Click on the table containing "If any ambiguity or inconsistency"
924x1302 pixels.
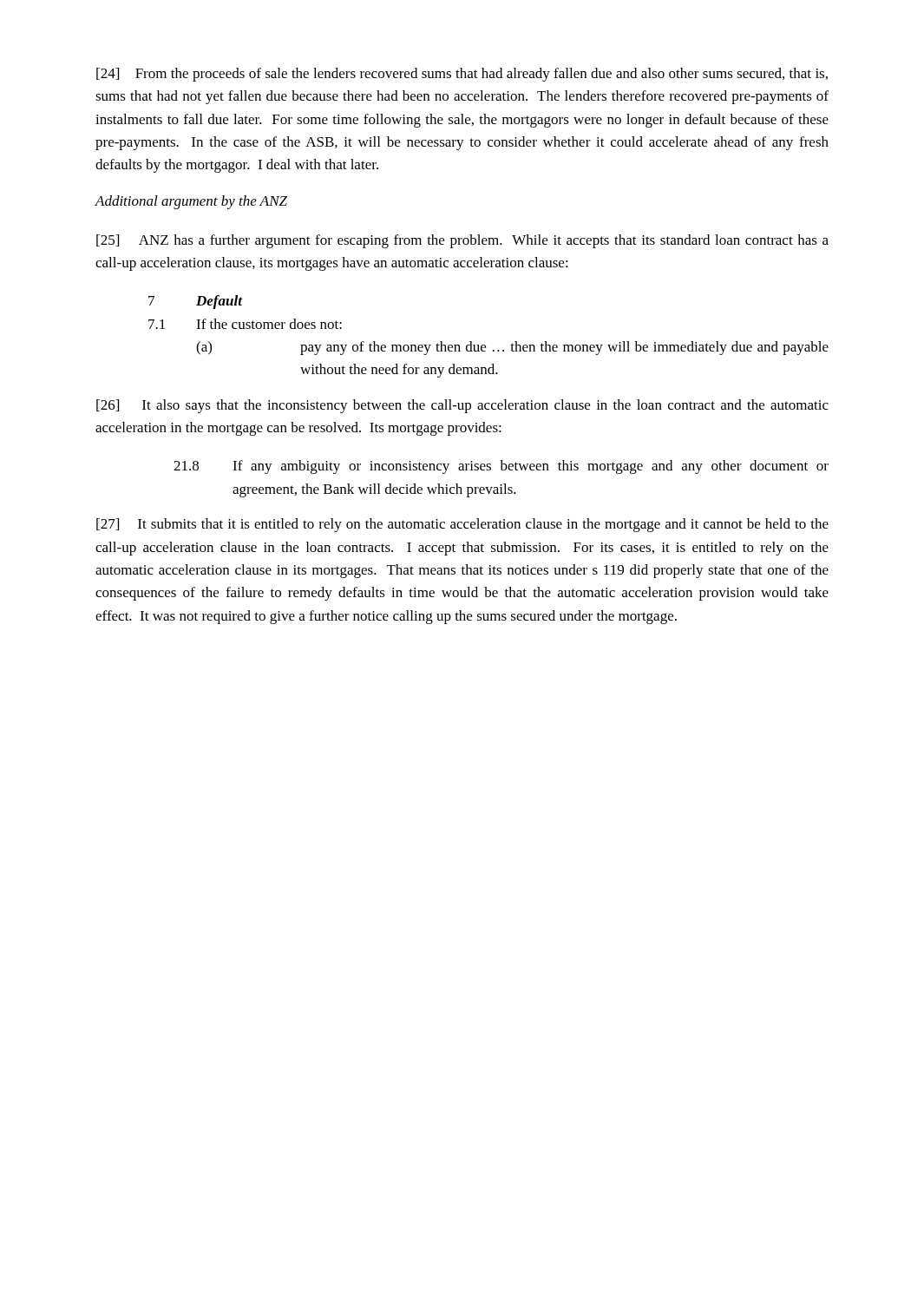point(501,478)
